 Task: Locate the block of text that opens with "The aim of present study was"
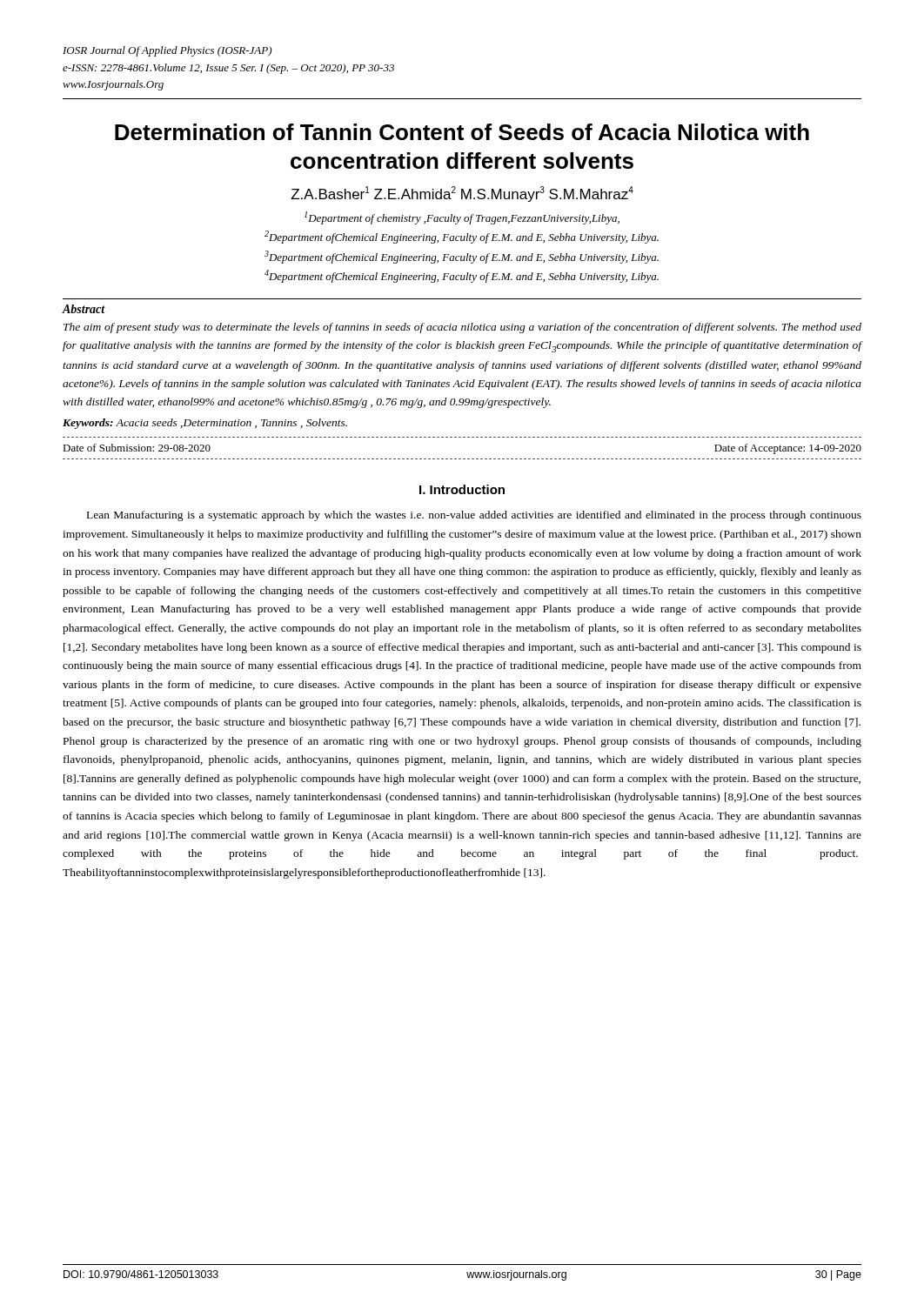click(x=462, y=364)
